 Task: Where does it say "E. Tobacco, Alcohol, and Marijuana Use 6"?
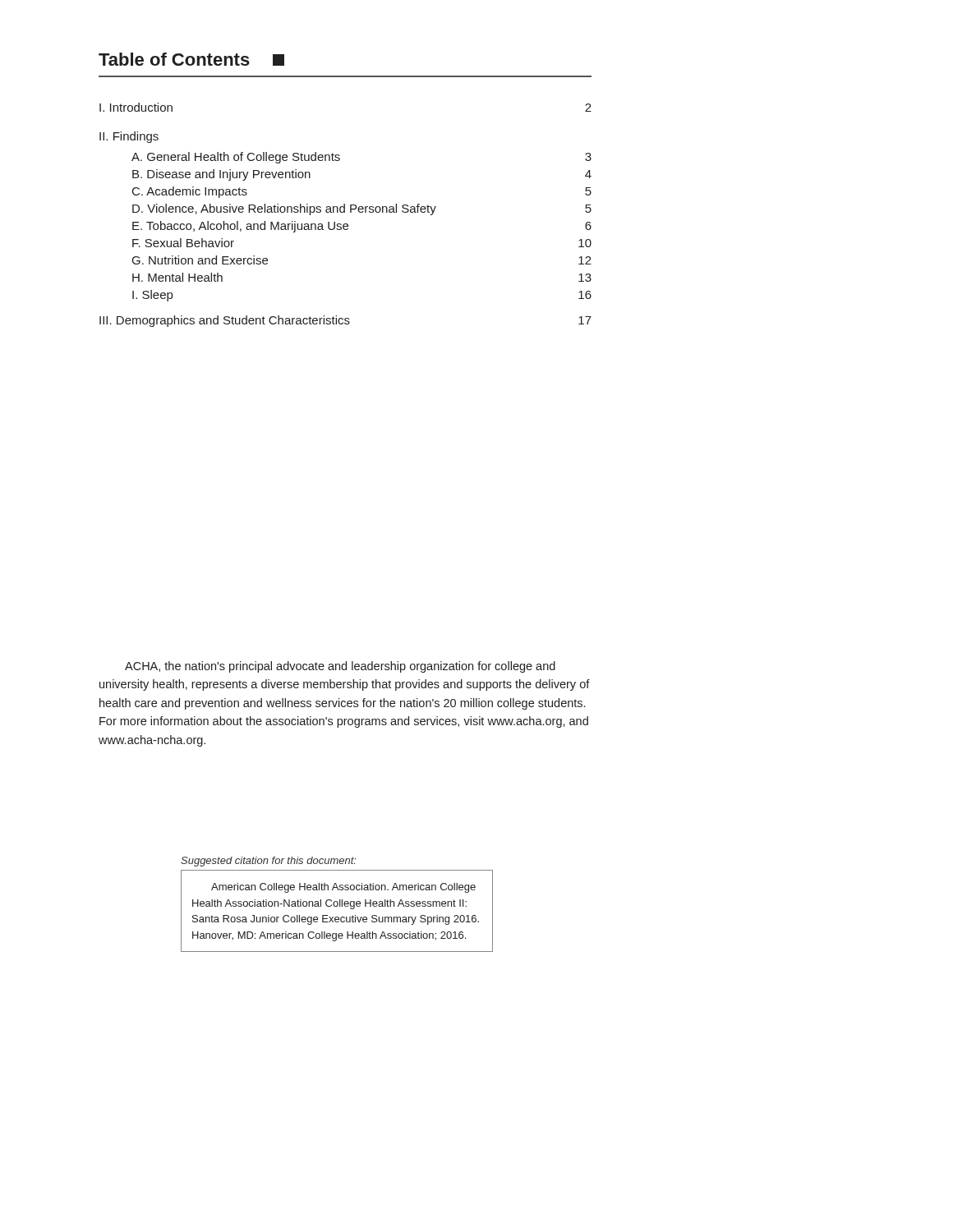tap(237, 226)
